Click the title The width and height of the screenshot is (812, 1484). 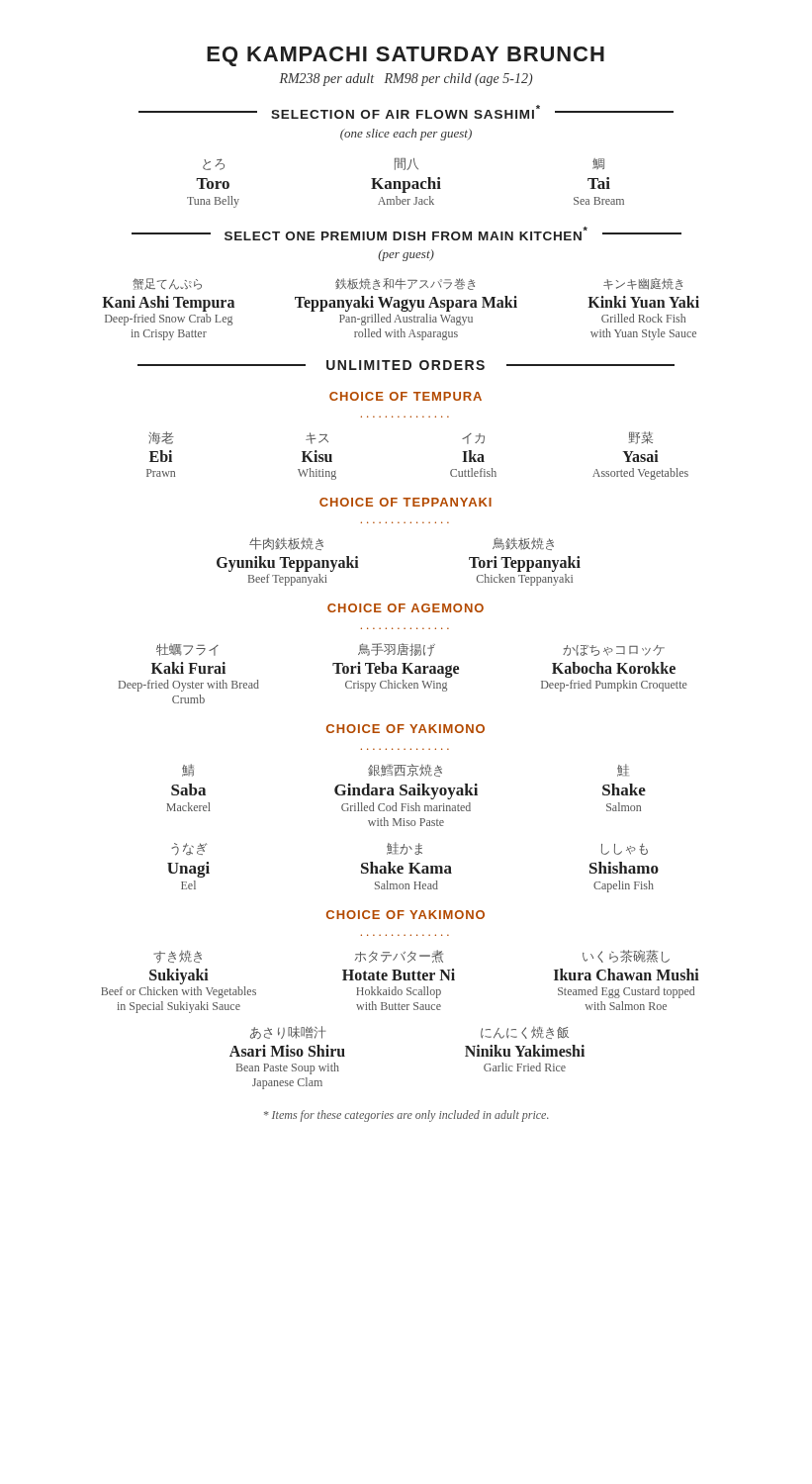coord(406,54)
